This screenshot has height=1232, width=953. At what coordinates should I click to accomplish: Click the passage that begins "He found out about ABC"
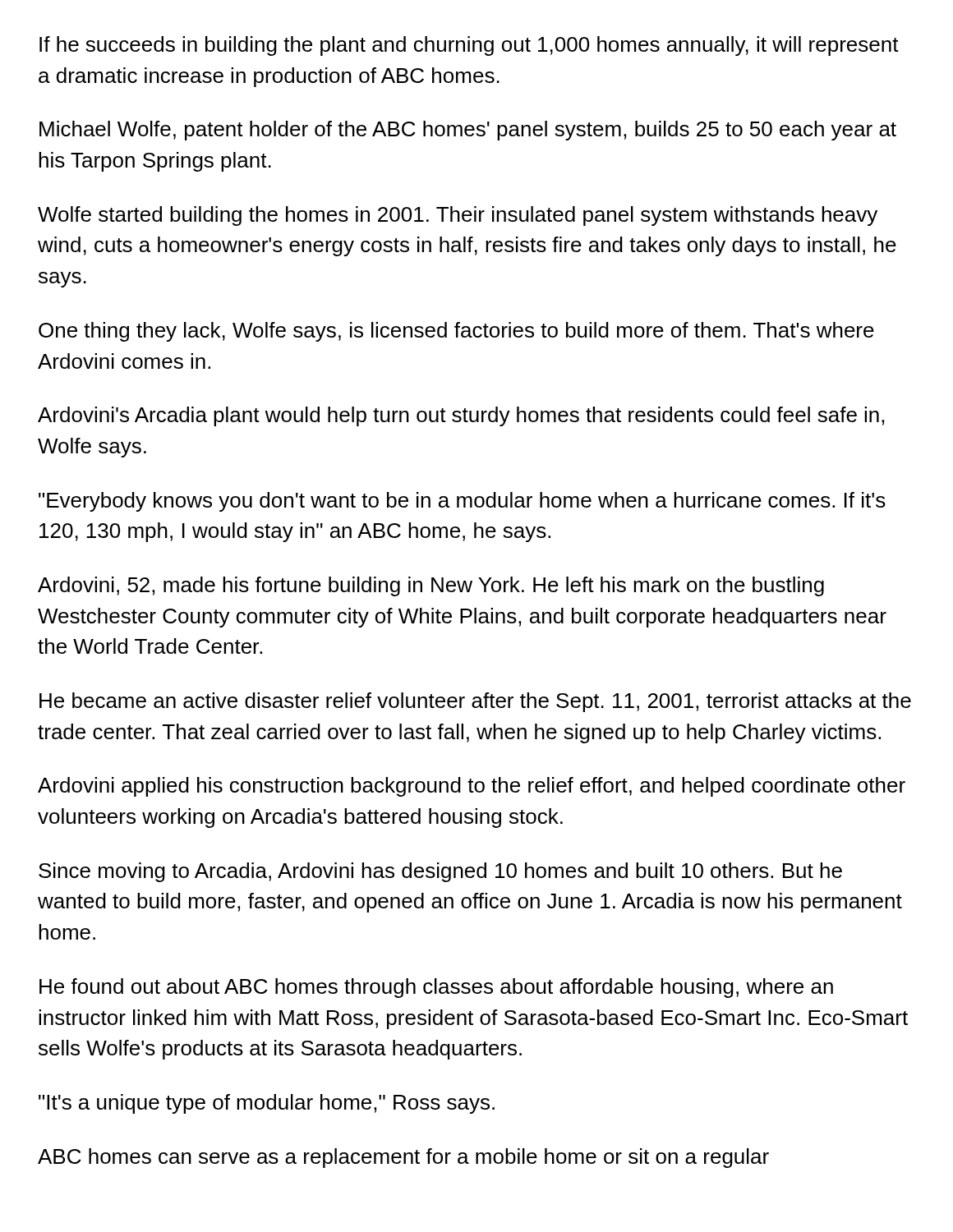pos(473,1017)
